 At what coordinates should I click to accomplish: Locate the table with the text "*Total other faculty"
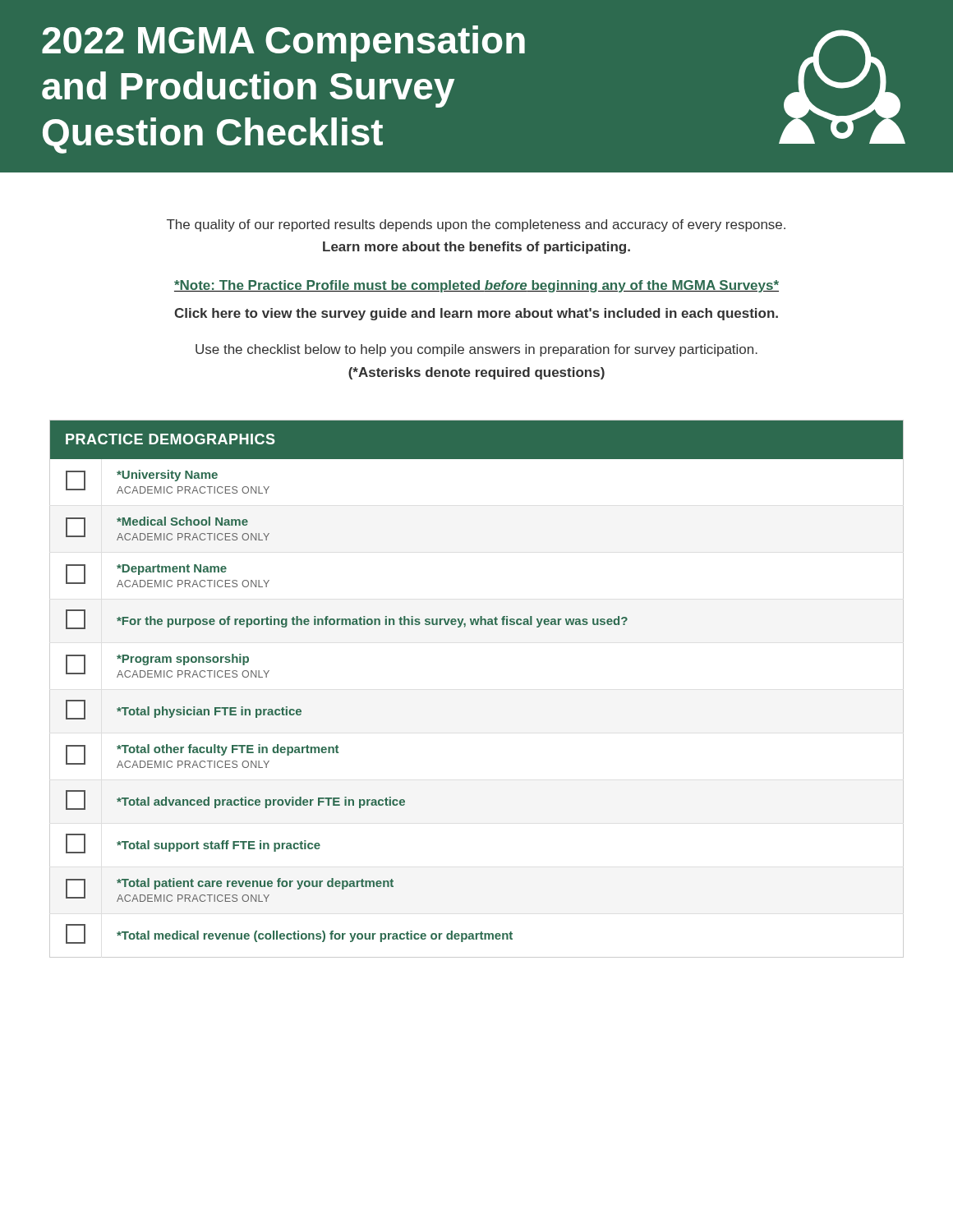(x=476, y=689)
